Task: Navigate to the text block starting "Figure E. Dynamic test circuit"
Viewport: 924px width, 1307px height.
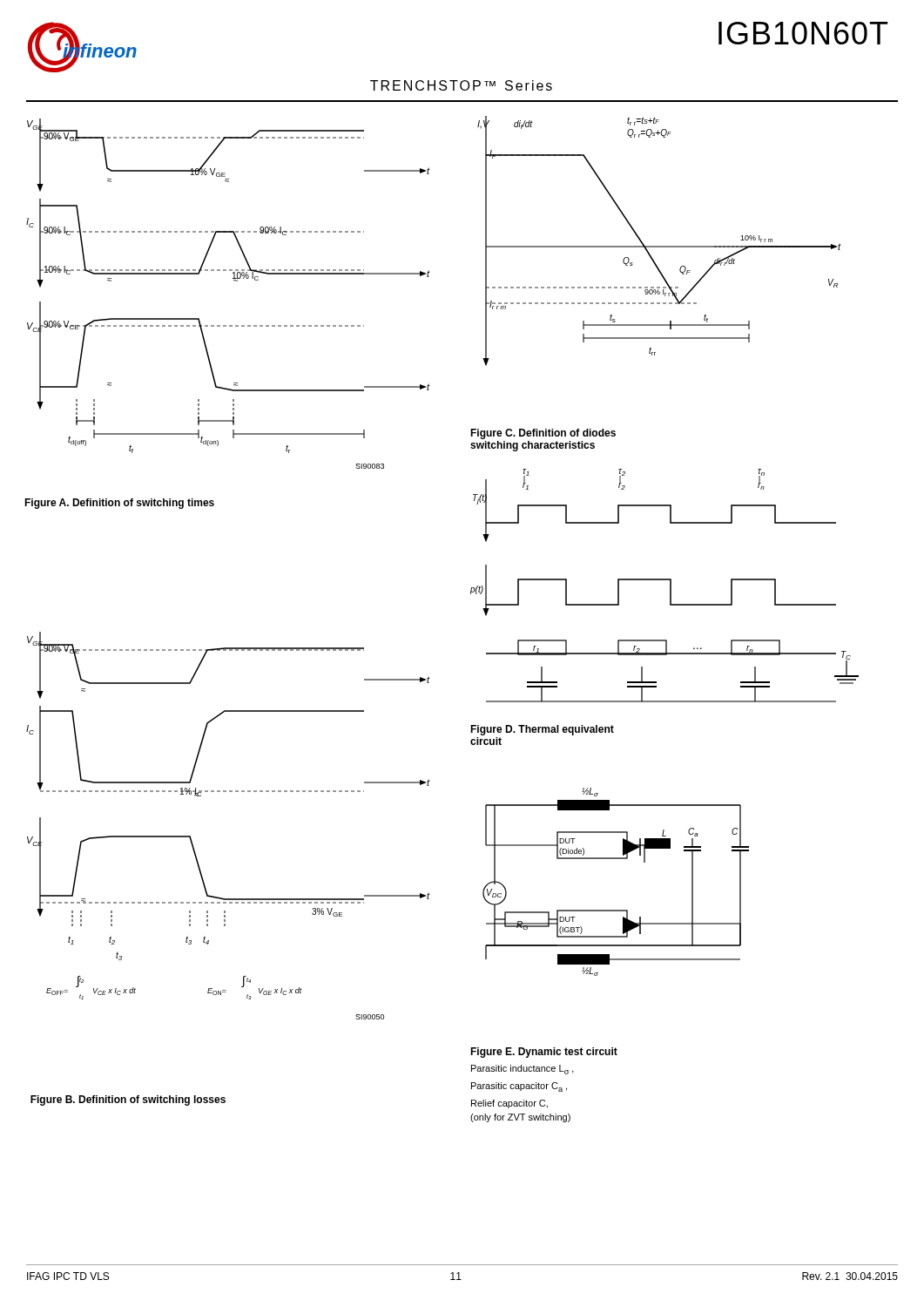Action: (544, 1052)
